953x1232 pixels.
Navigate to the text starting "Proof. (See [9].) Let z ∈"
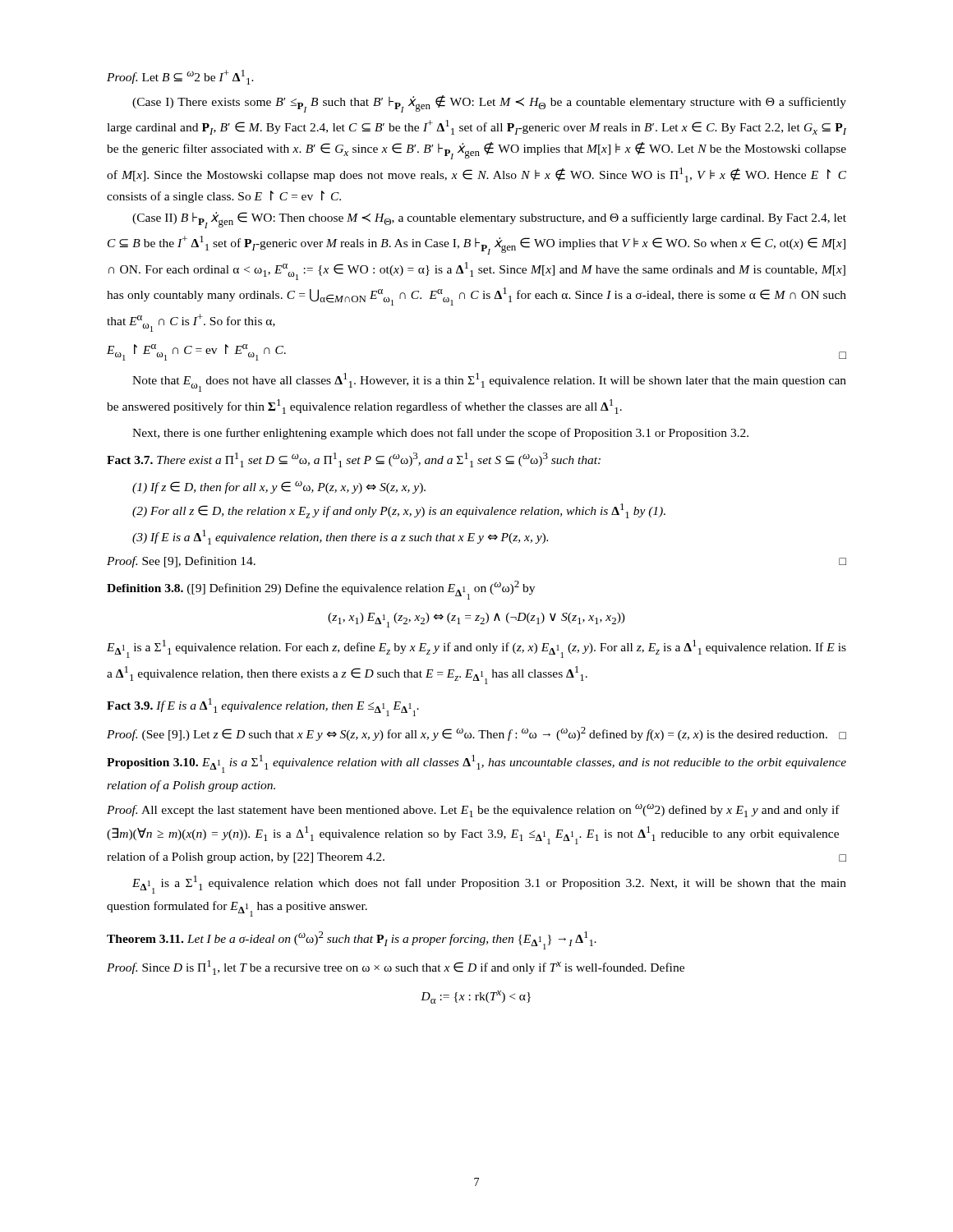(476, 734)
